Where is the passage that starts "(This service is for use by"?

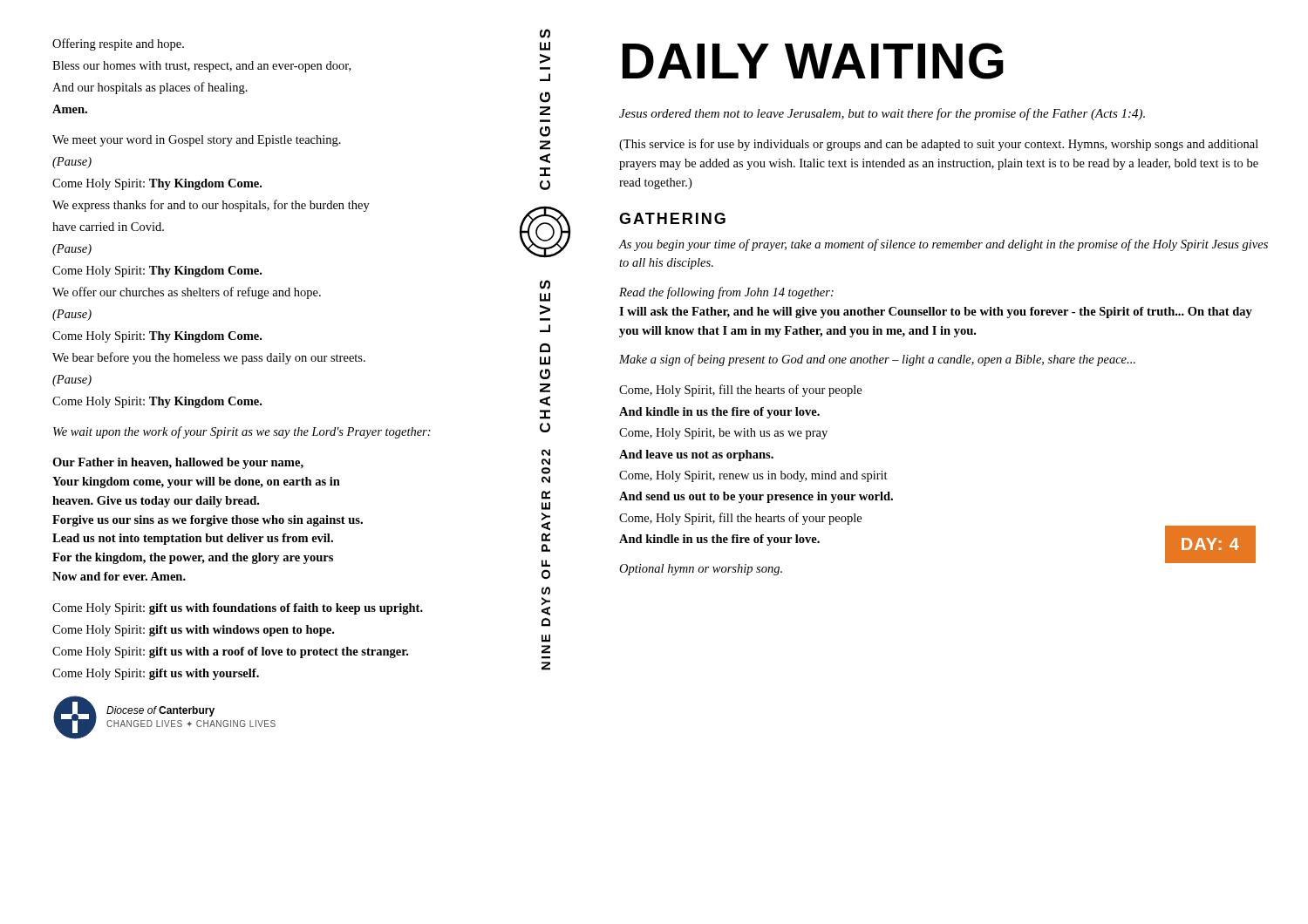point(939,163)
